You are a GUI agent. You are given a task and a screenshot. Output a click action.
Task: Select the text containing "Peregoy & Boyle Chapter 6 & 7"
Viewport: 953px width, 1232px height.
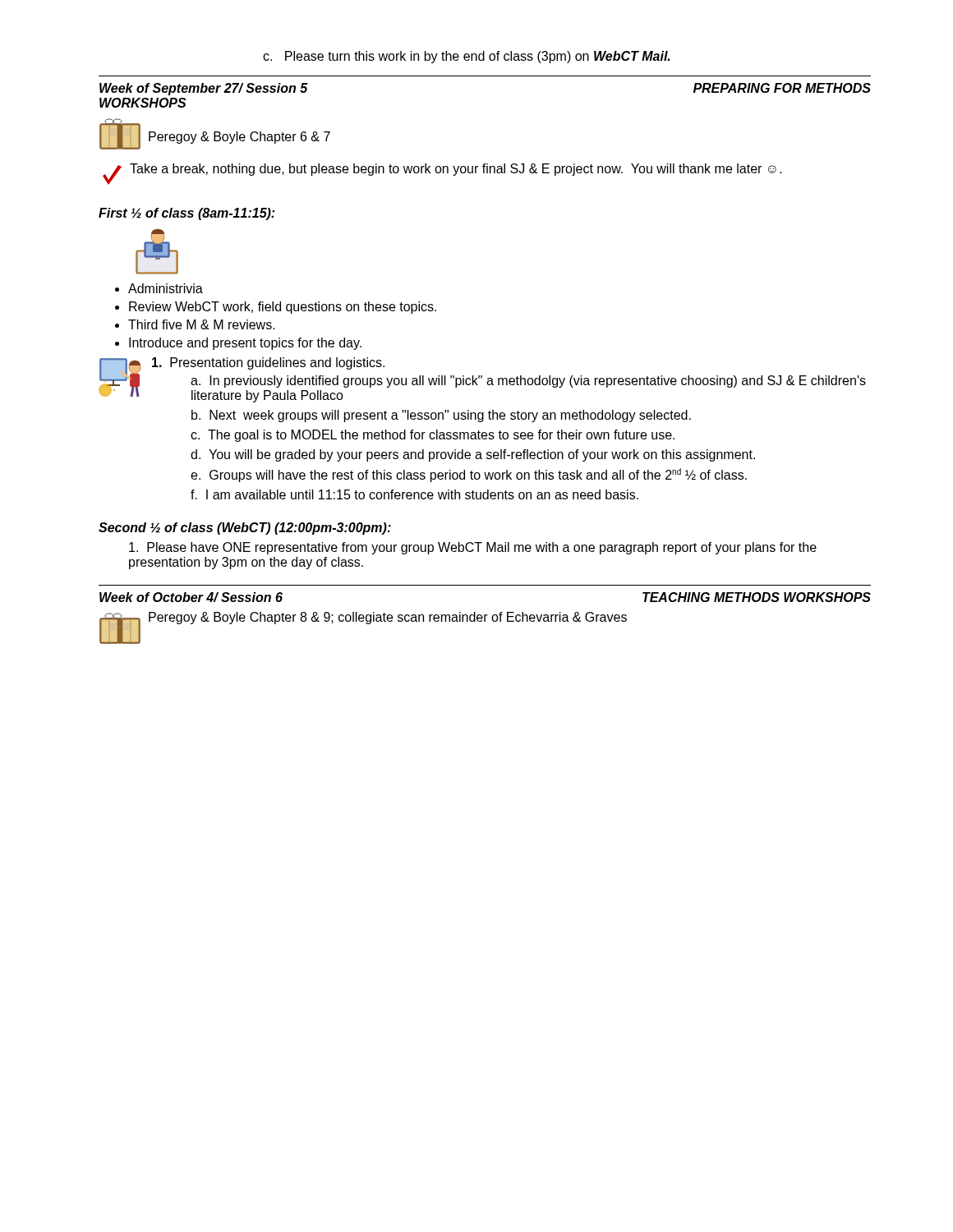(239, 137)
